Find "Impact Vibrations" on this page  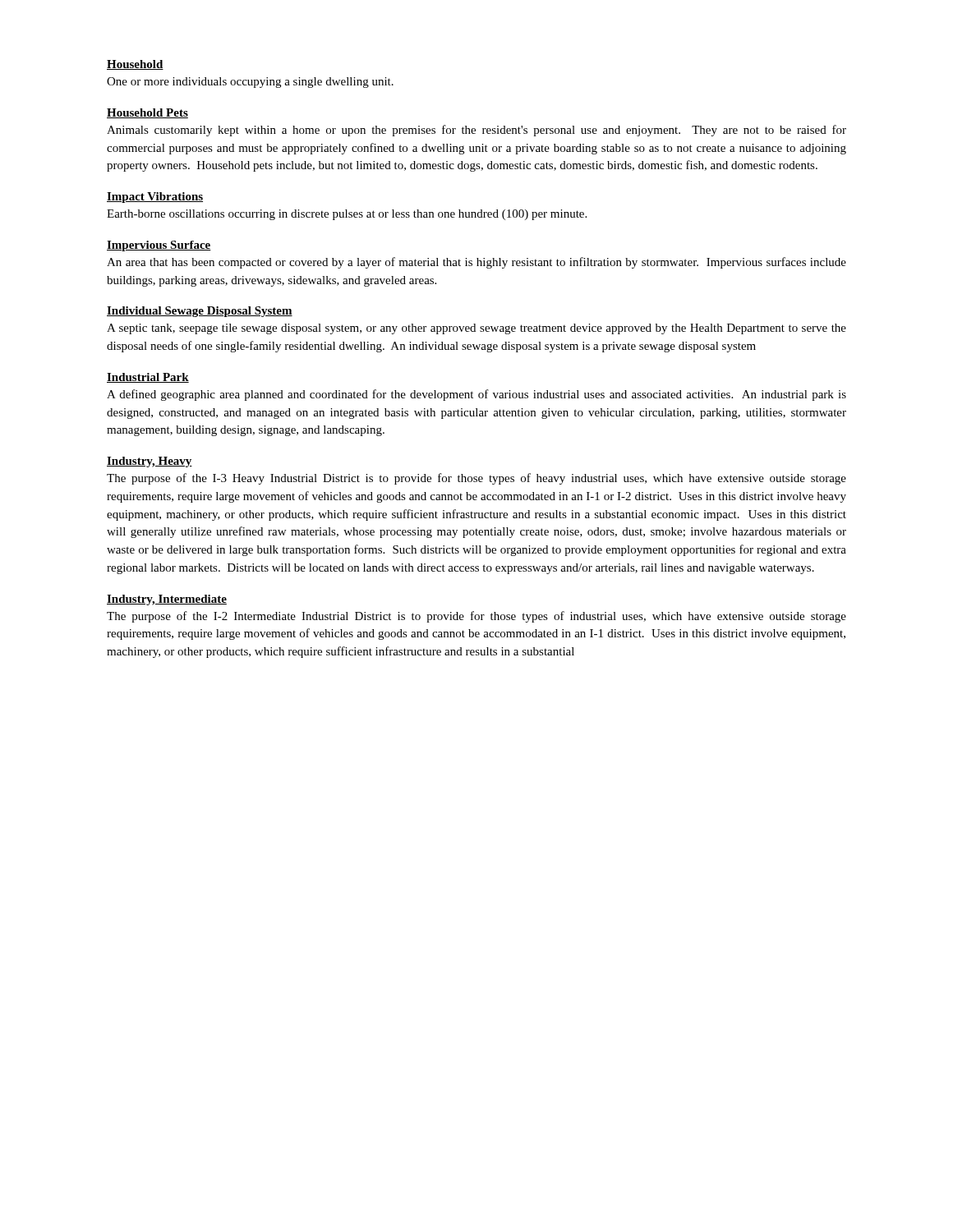coord(155,197)
